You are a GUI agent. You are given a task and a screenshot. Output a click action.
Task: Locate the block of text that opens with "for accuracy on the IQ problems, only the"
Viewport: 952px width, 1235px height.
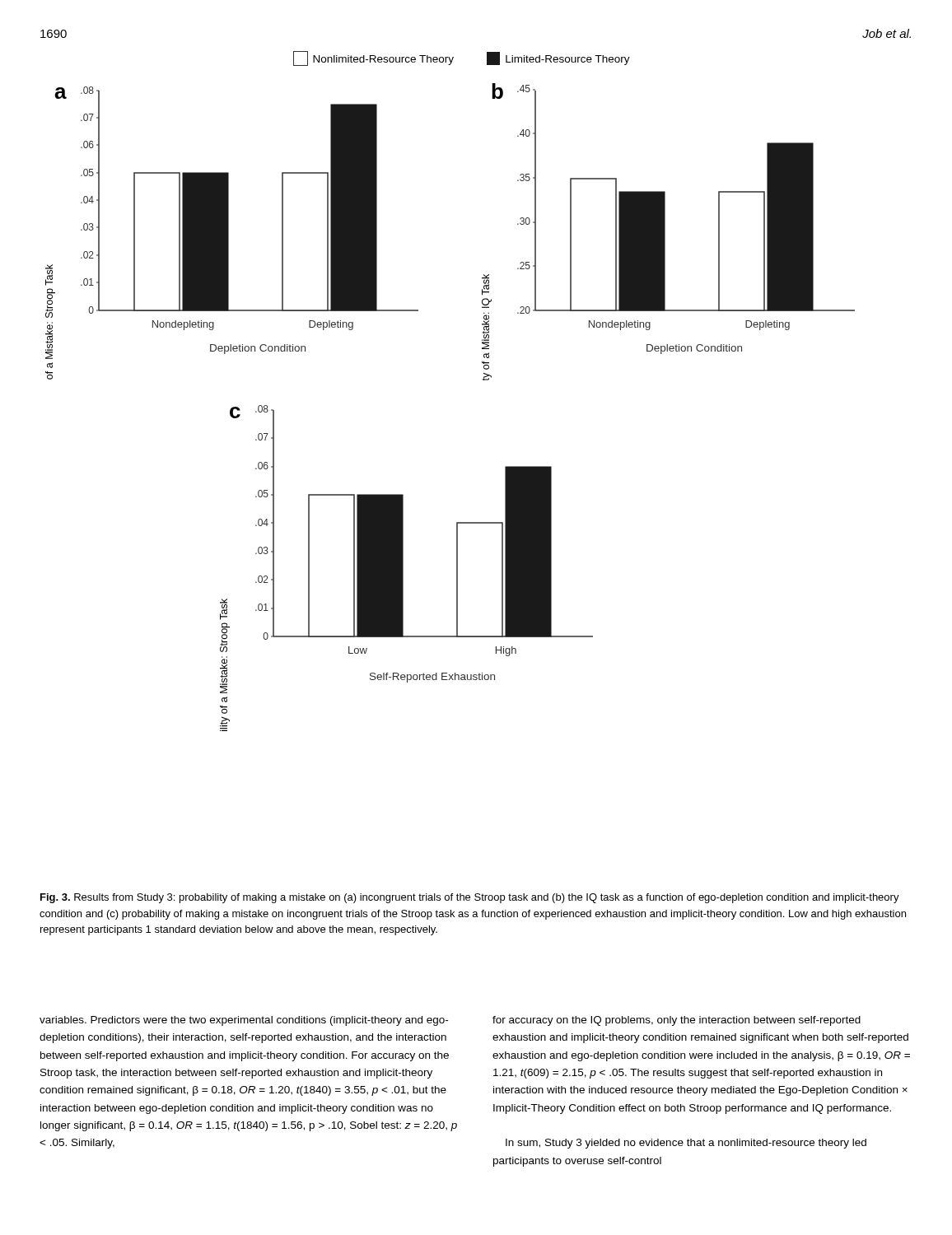coord(701,1090)
